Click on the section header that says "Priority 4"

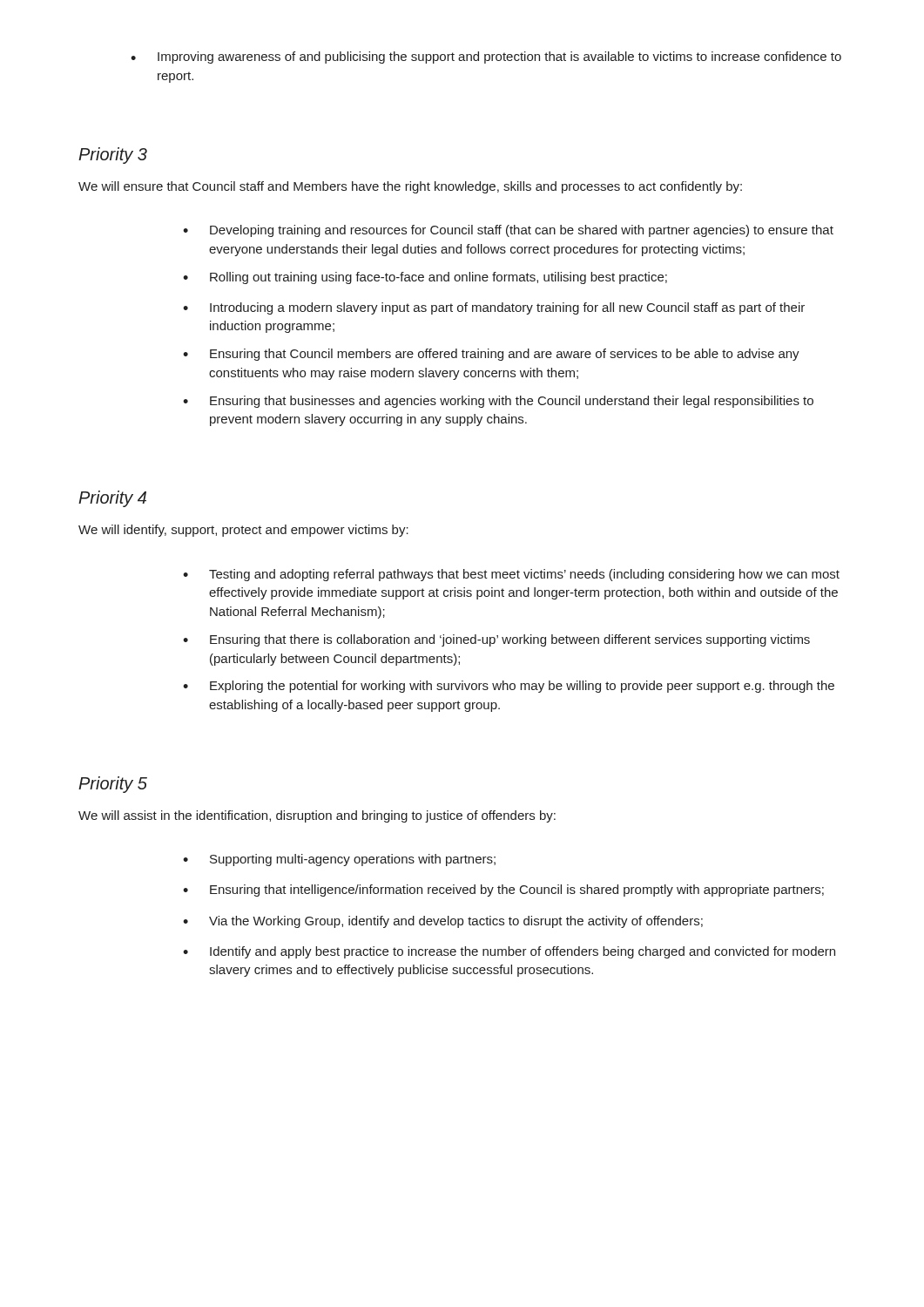113,498
